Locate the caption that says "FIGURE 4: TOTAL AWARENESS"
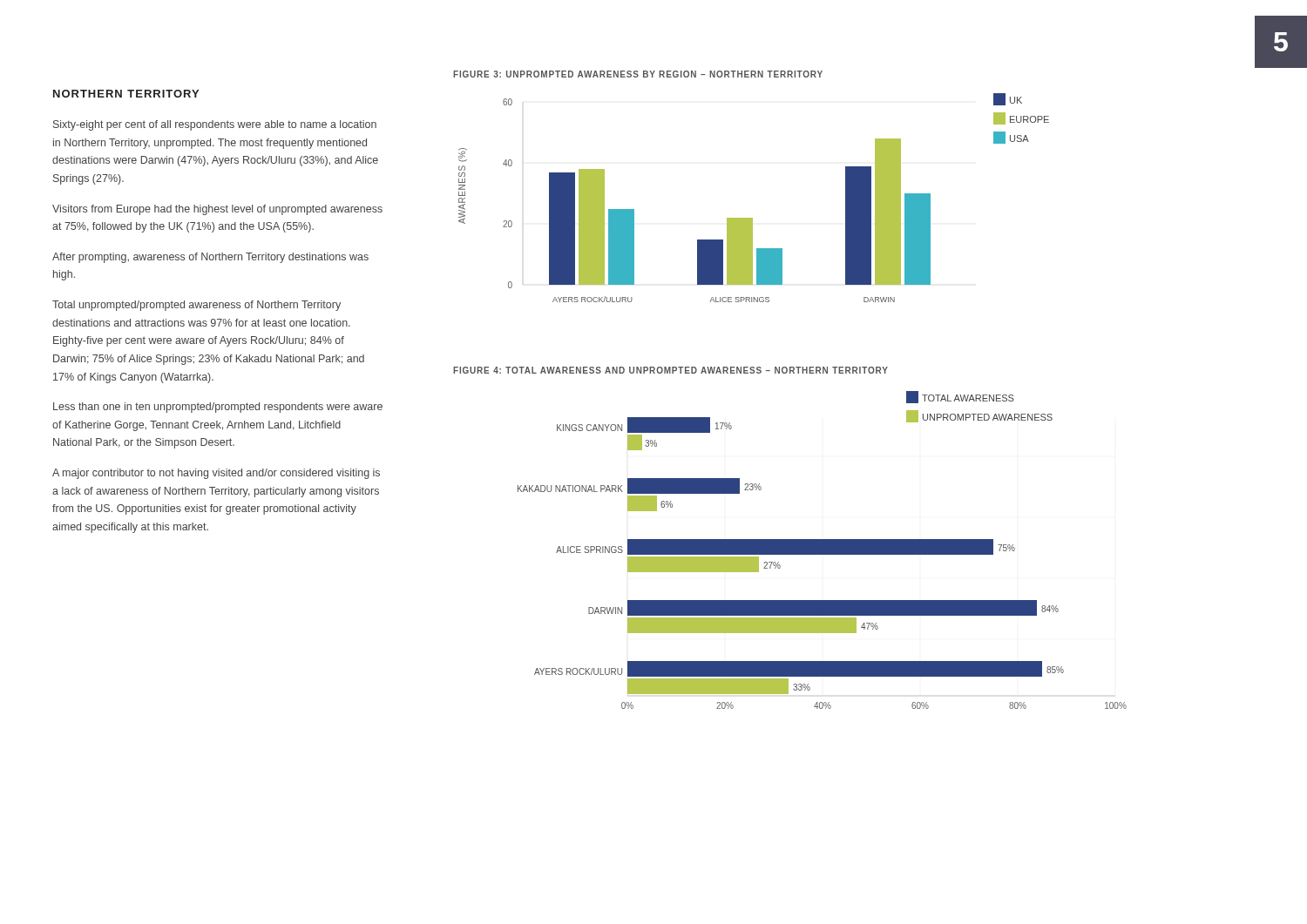This screenshot has width=1307, height=924. [671, 371]
